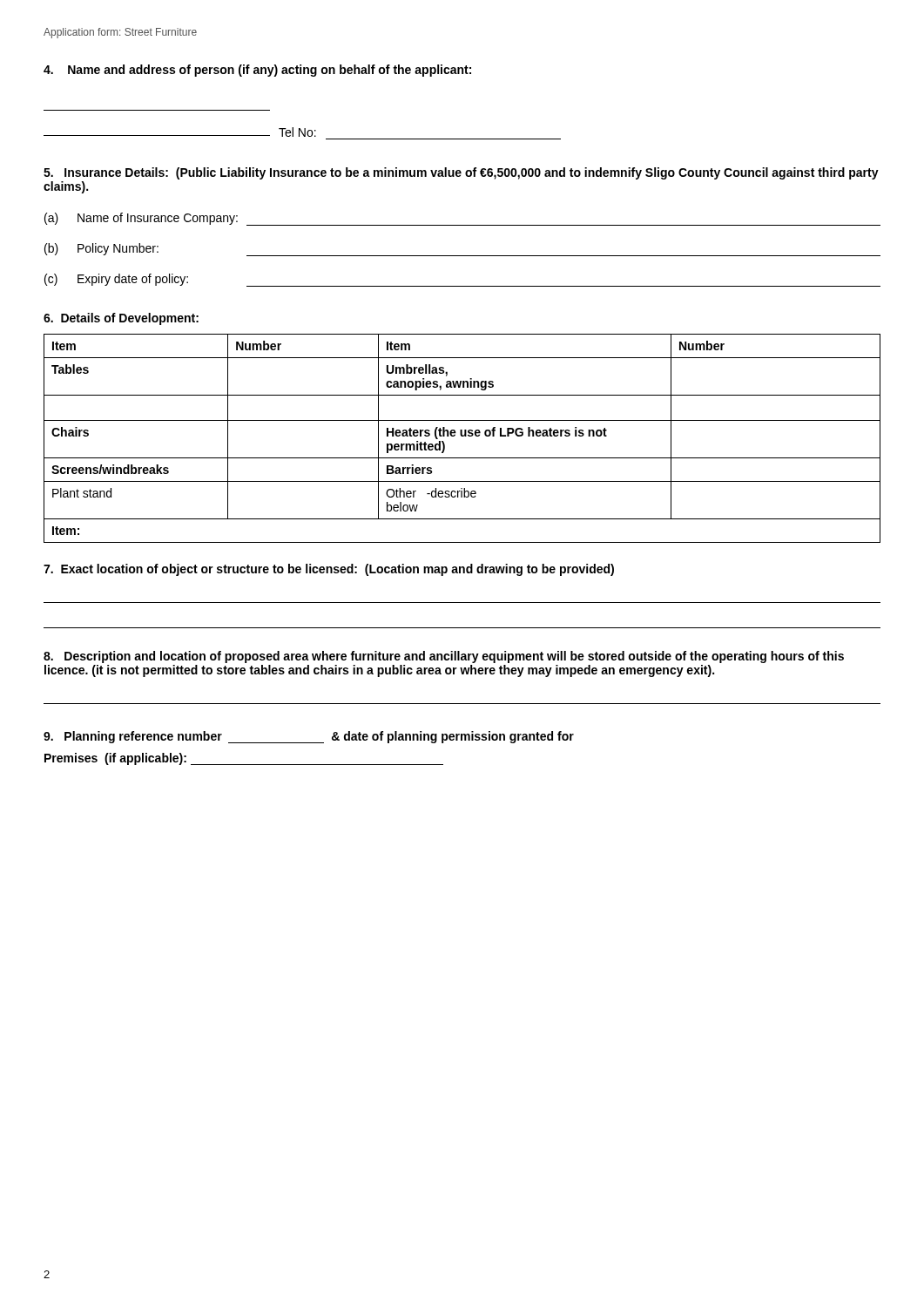Locate the table with the text "Other -describe below"
924x1307 pixels.
pos(462,438)
